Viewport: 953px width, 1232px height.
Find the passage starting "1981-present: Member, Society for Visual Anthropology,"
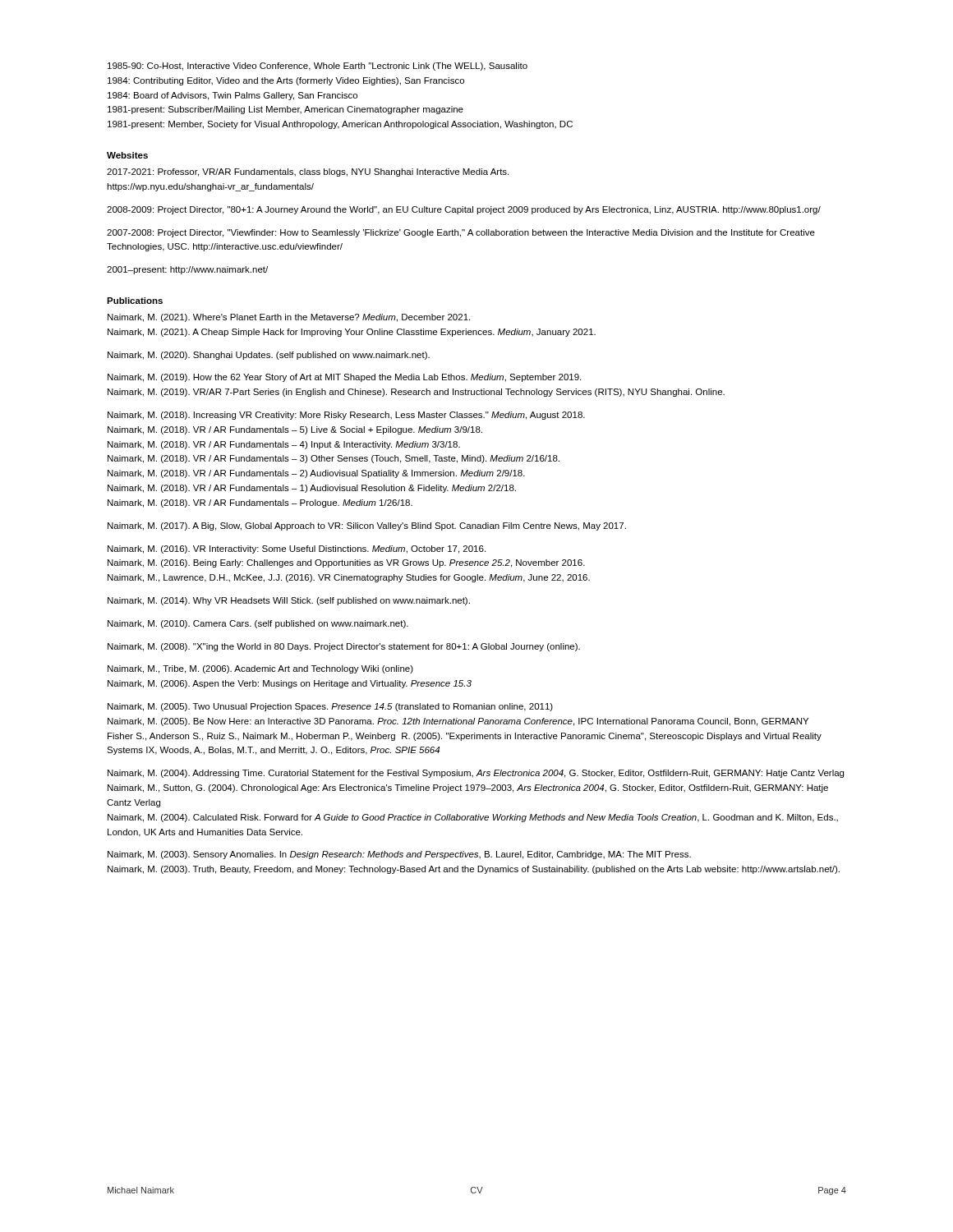coord(340,124)
